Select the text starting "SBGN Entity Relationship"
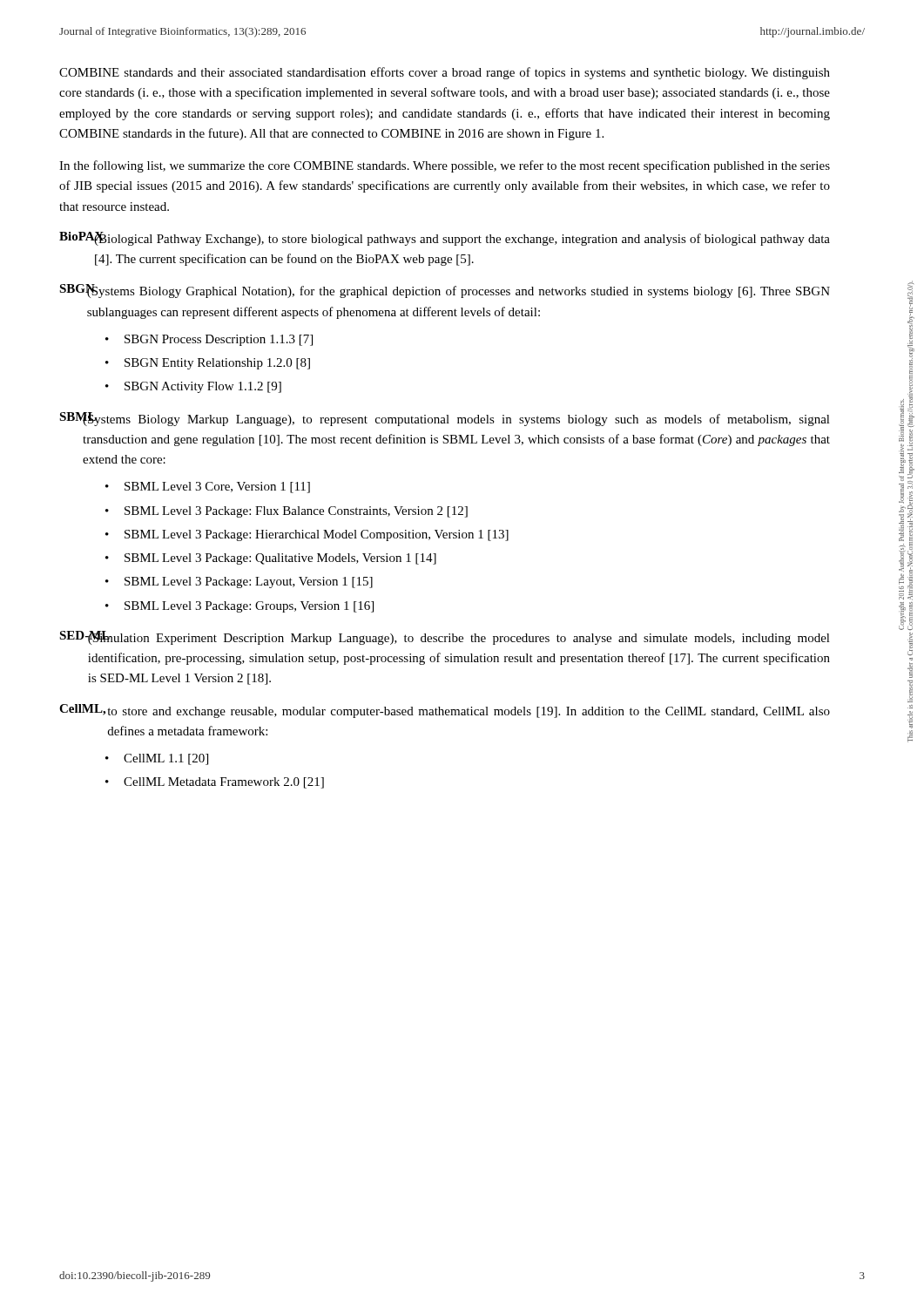 217,362
